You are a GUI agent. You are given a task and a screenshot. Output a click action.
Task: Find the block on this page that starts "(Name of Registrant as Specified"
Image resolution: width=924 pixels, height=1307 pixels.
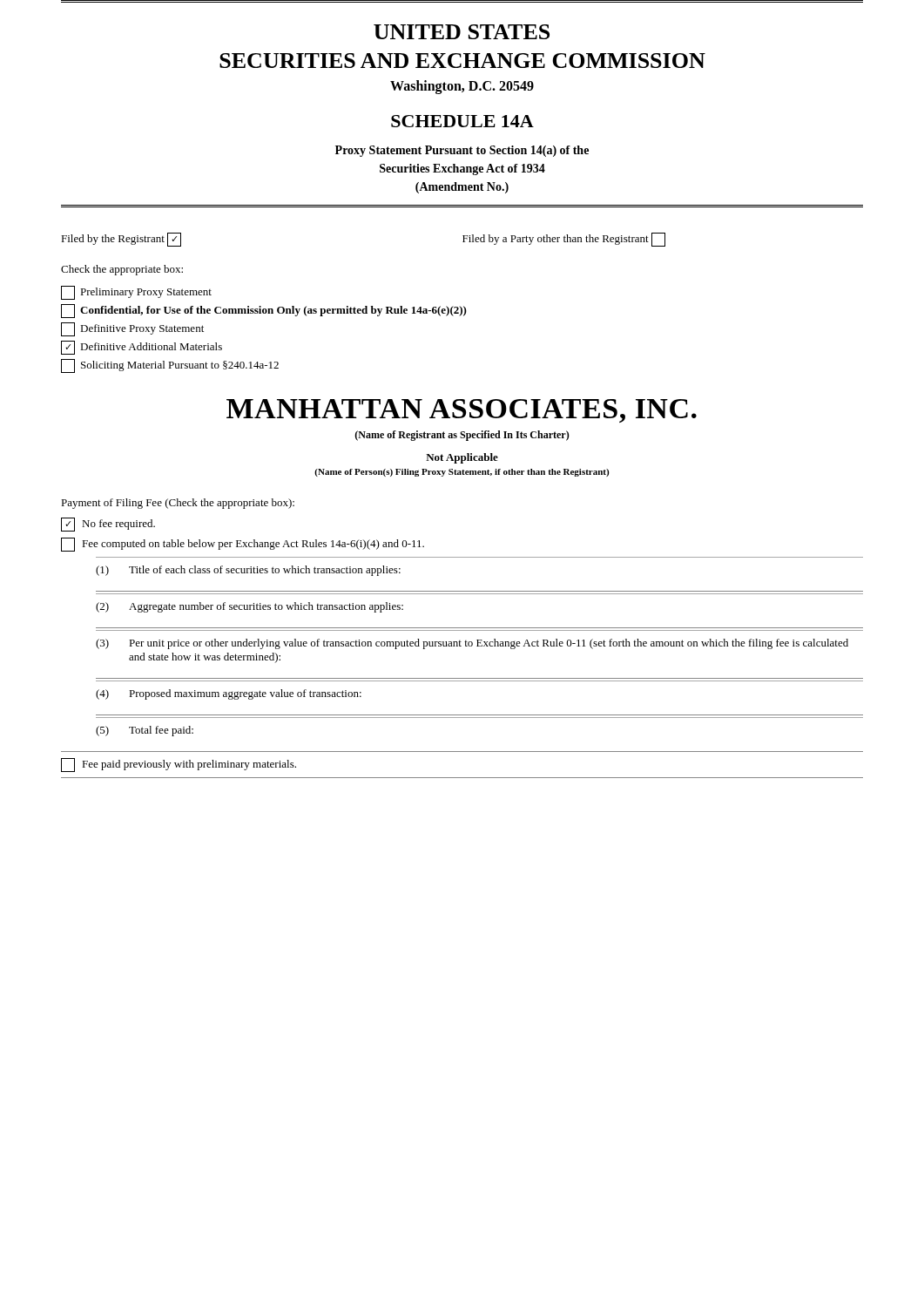(x=462, y=435)
